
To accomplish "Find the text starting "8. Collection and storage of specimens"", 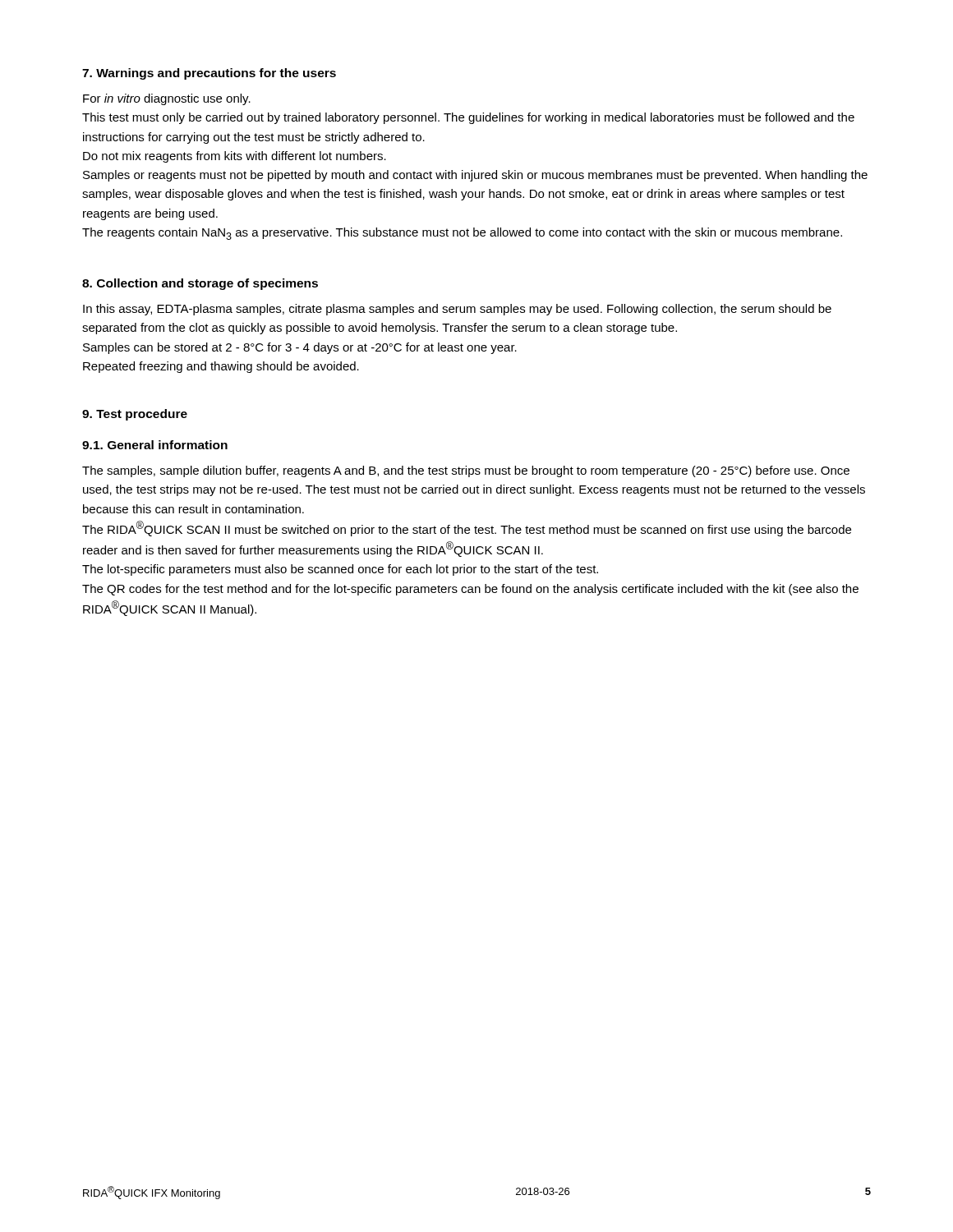I will [200, 283].
